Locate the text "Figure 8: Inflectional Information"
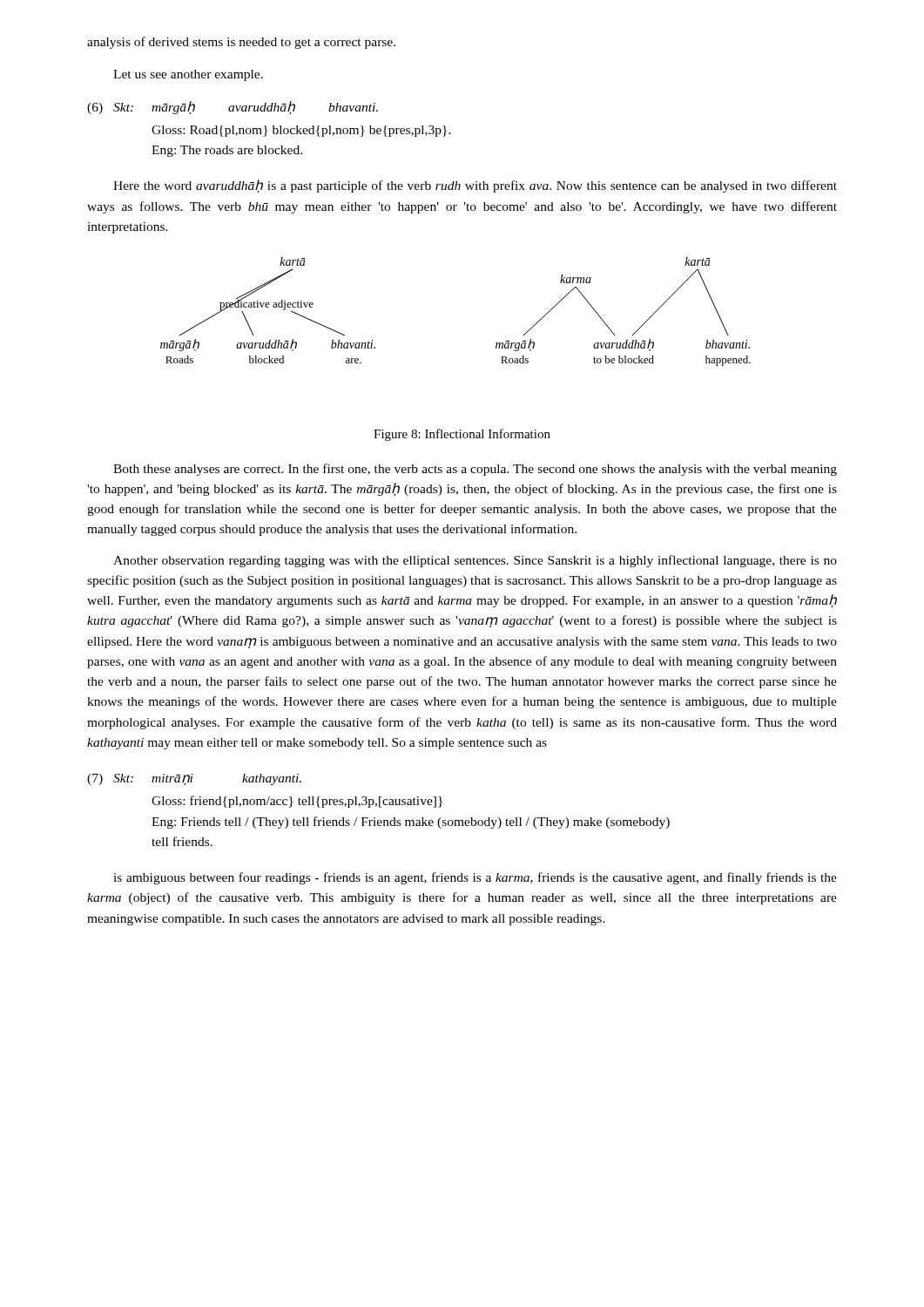 462,434
